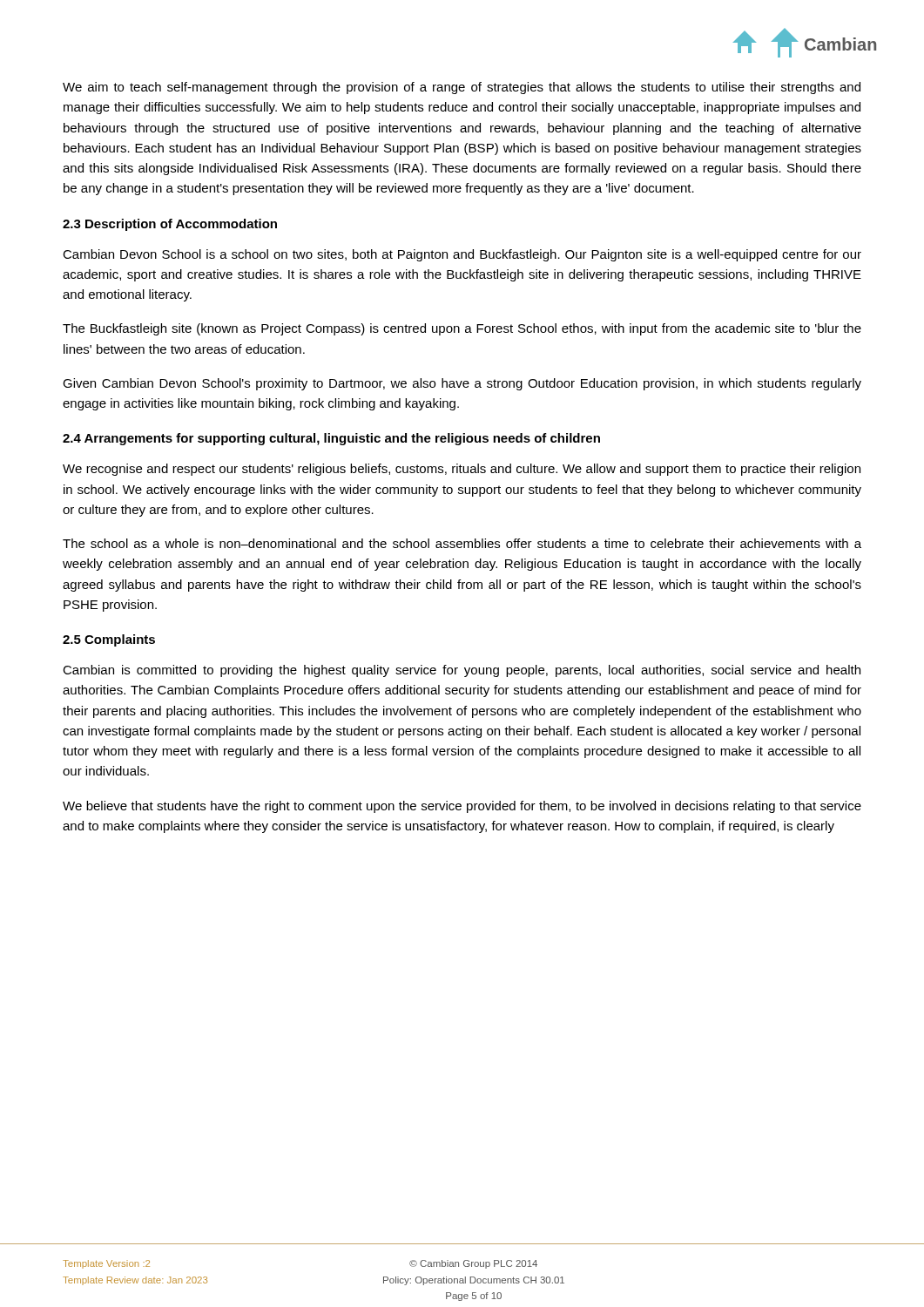924x1307 pixels.
Task: Select the text block that says "We aim to teach self-management"
Action: click(462, 137)
